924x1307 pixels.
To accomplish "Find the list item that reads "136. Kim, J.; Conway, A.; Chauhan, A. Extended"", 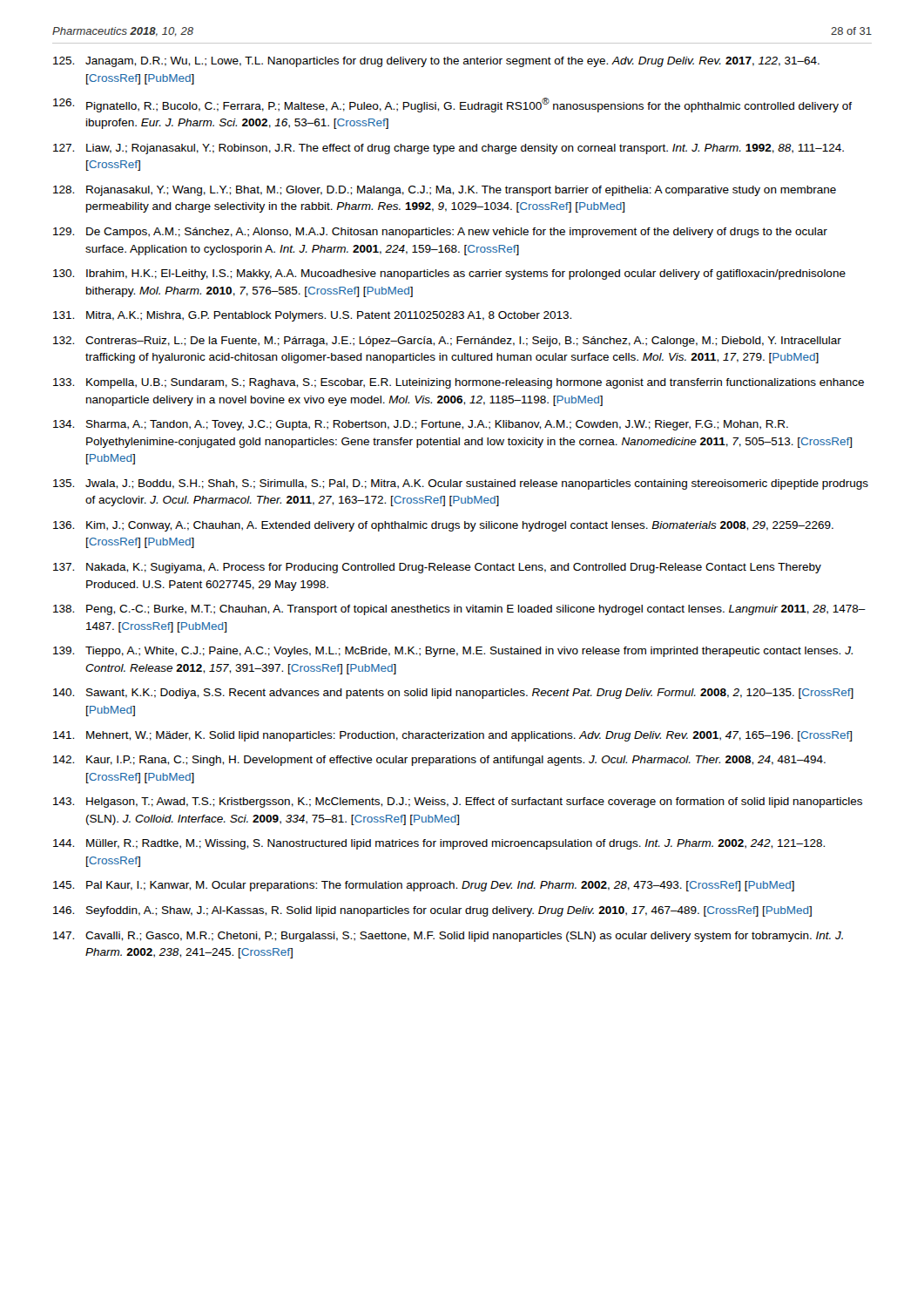I will tap(462, 534).
